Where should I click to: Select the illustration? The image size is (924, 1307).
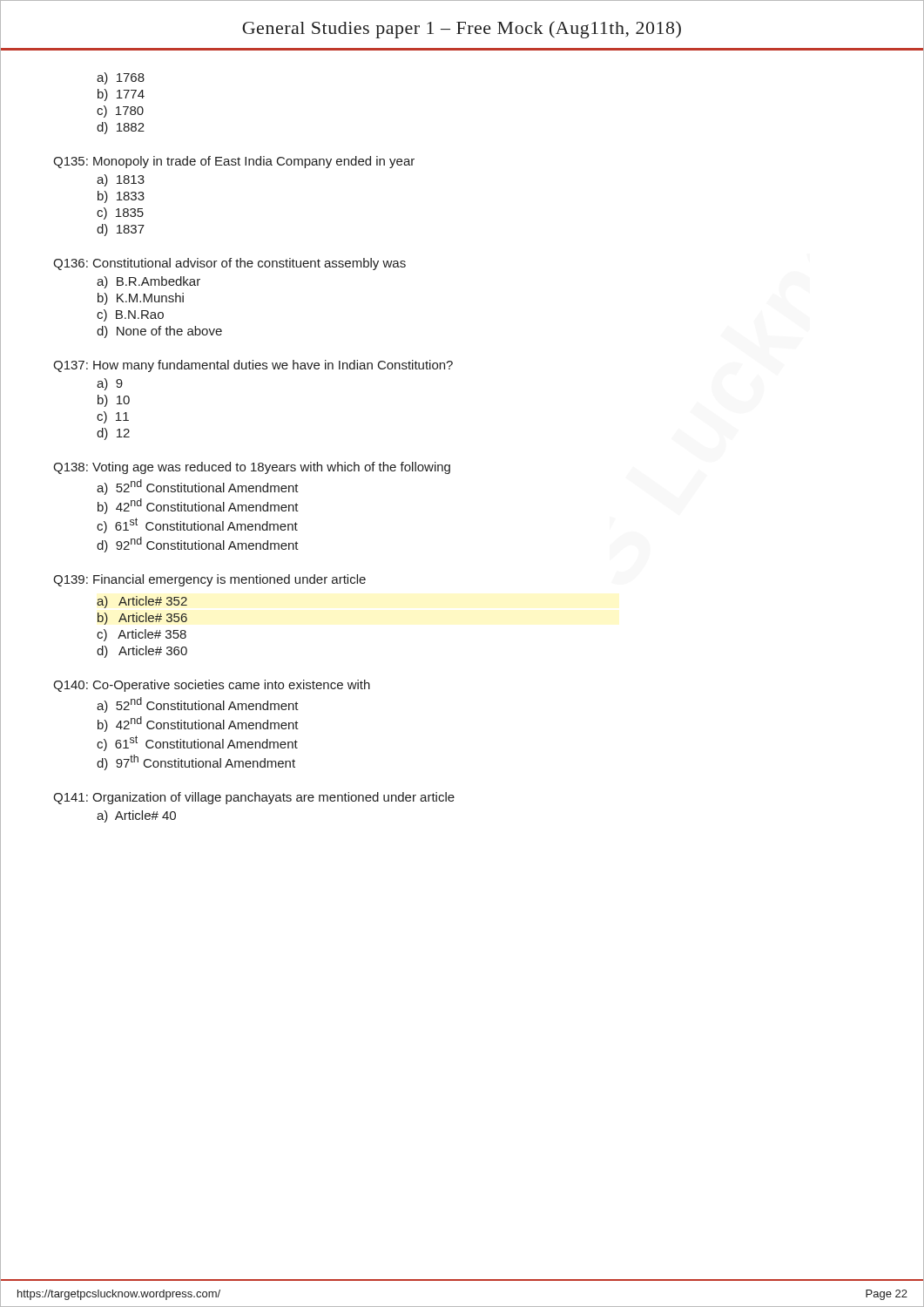[x=710, y=419]
